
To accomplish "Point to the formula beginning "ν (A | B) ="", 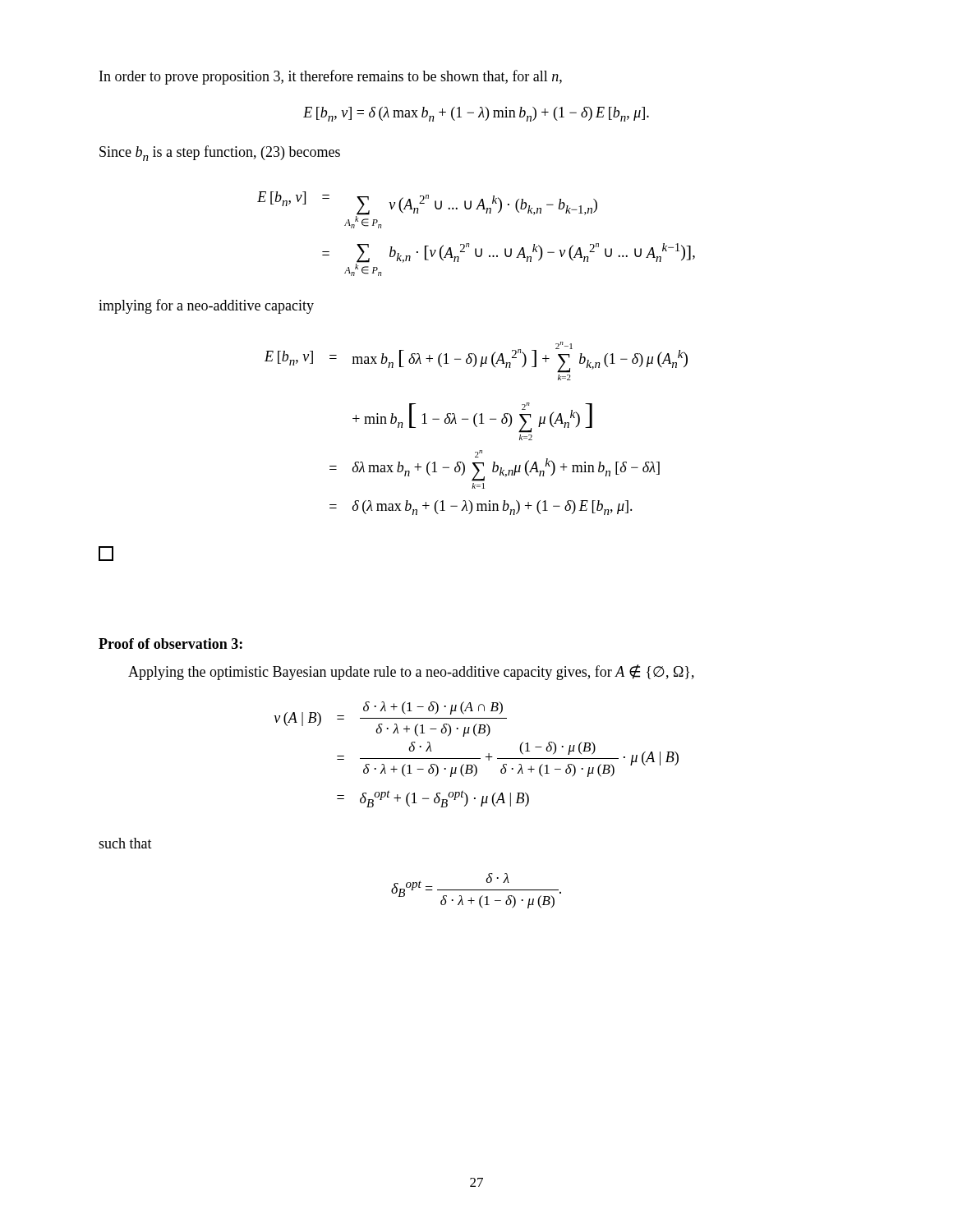I will click(476, 758).
